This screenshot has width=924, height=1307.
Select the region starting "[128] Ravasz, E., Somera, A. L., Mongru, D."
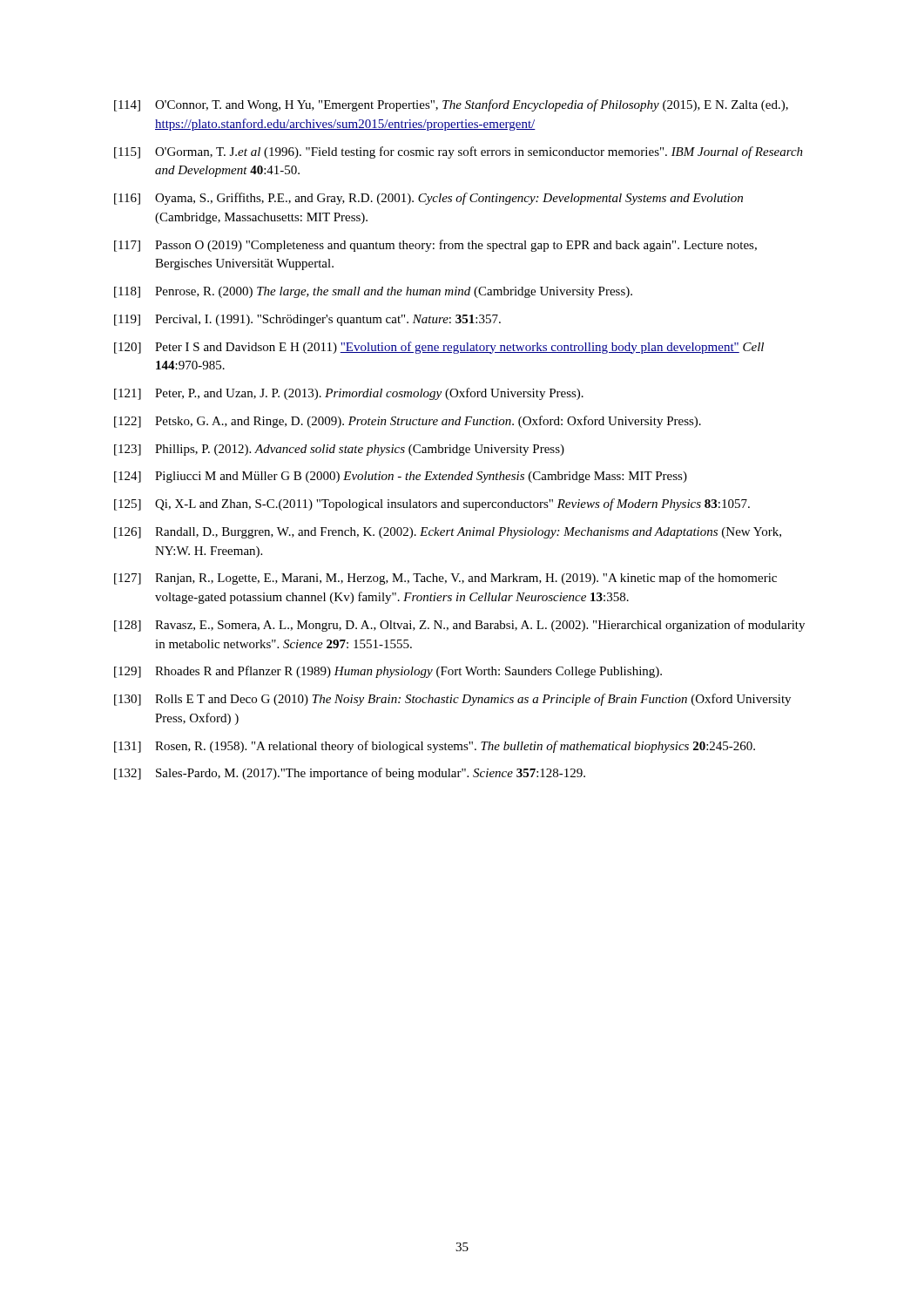[x=462, y=635]
